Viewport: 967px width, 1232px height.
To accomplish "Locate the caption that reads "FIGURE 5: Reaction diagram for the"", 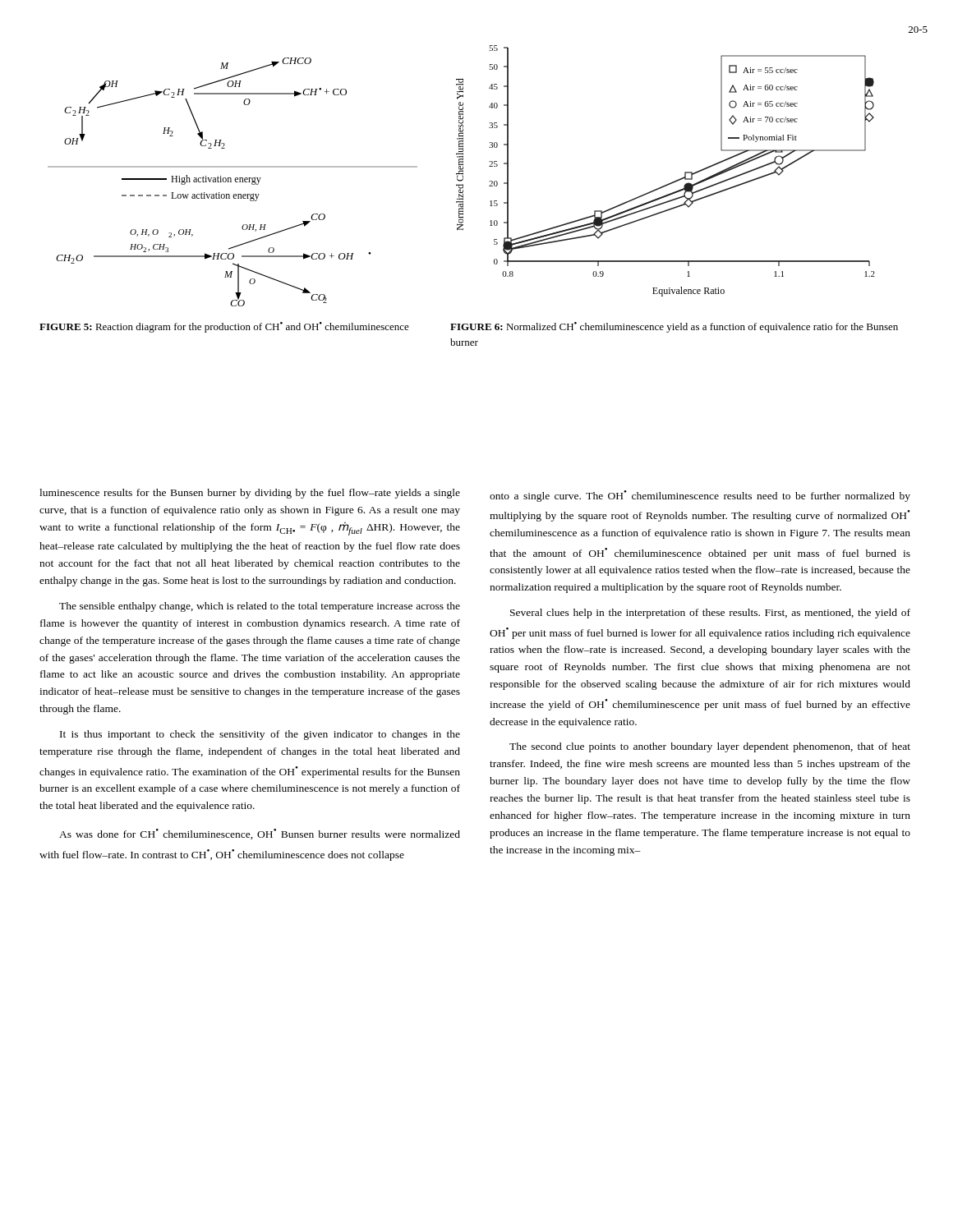I will tap(224, 325).
